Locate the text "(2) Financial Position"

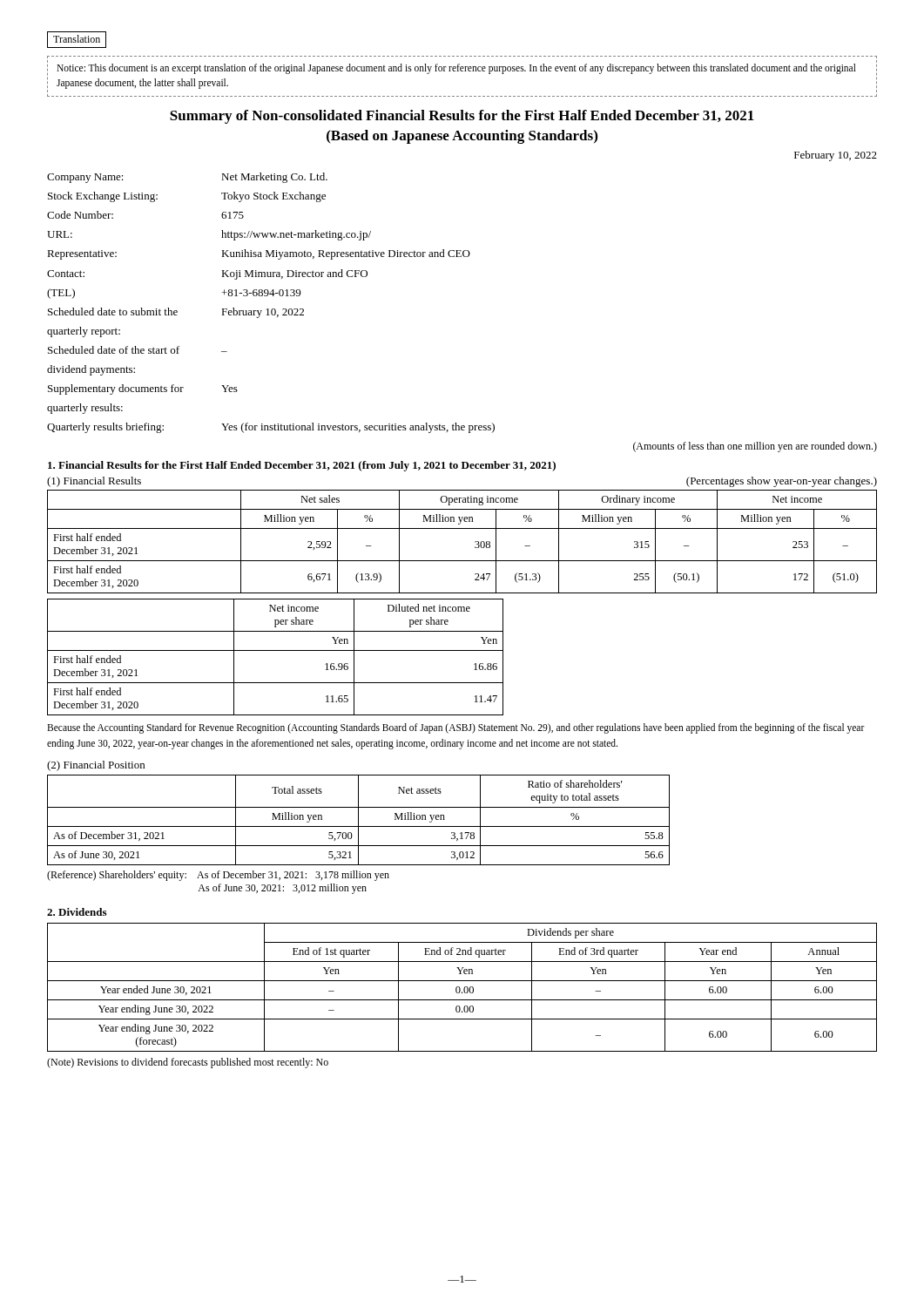tap(96, 764)
